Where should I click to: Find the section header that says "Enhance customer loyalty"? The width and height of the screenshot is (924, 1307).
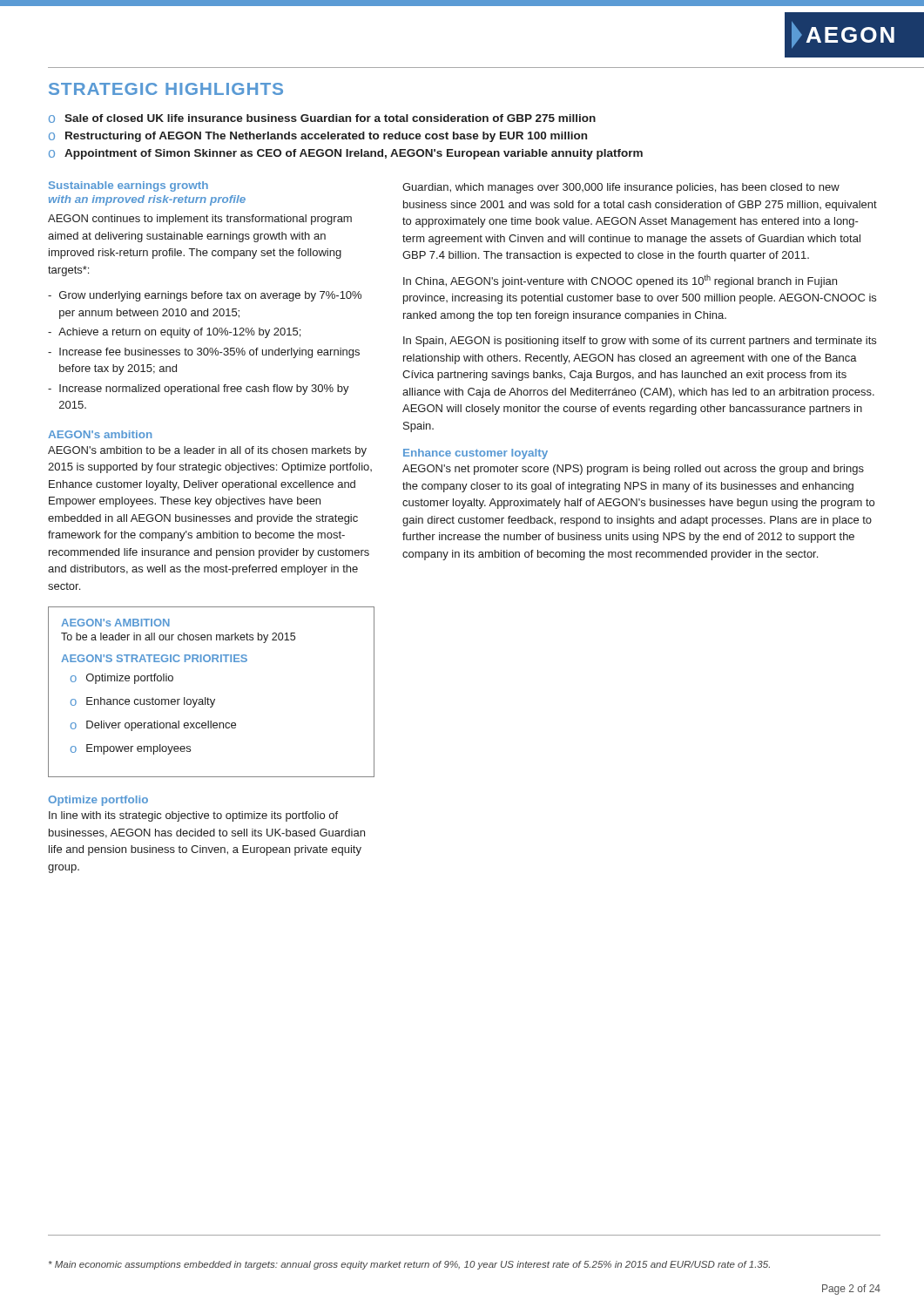point(475,453)
